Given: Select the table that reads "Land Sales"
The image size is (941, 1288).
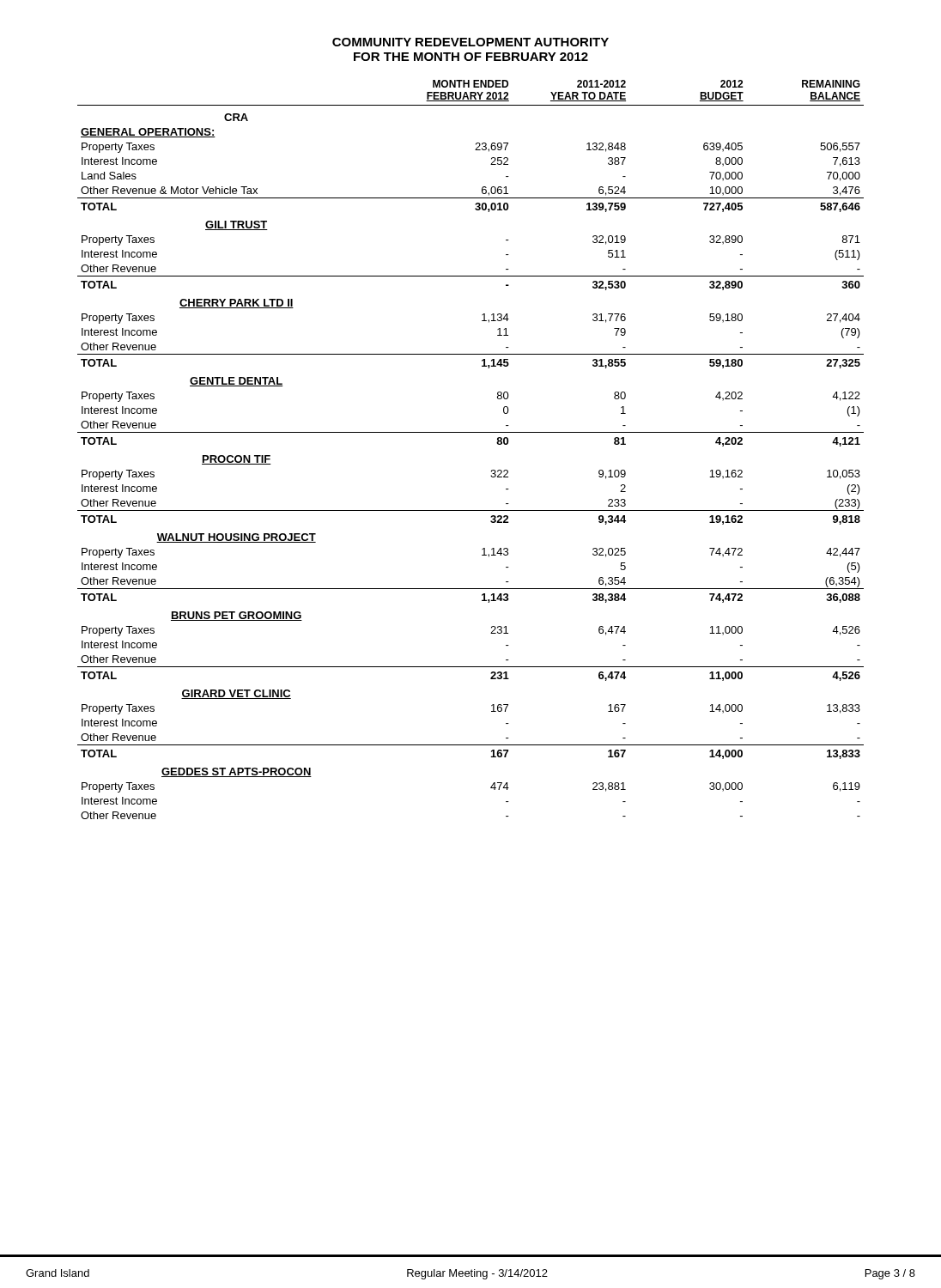Looking at the screenshot, I should pyautogui.click(x=470, y=450).
